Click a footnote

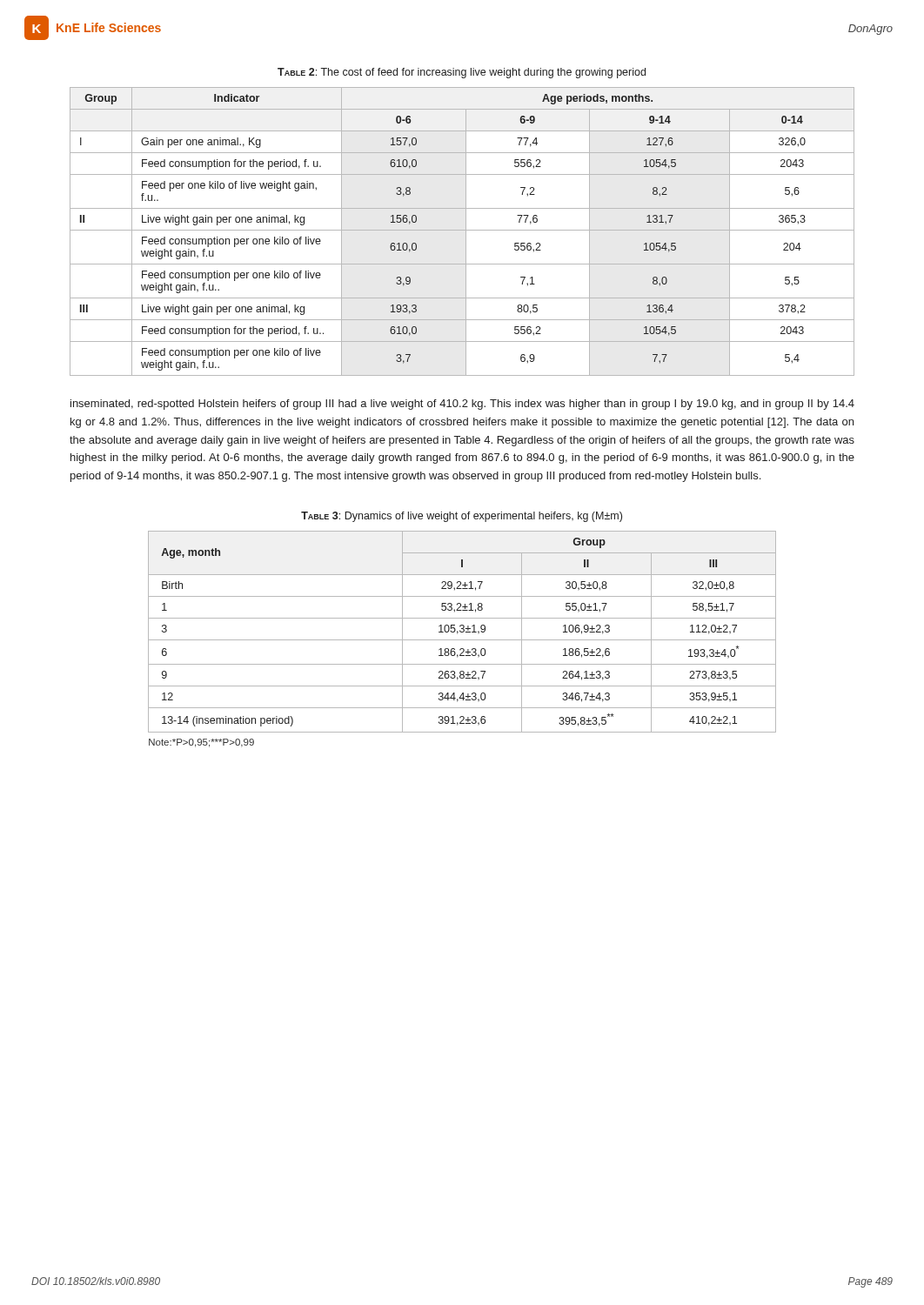pos(201,742)
